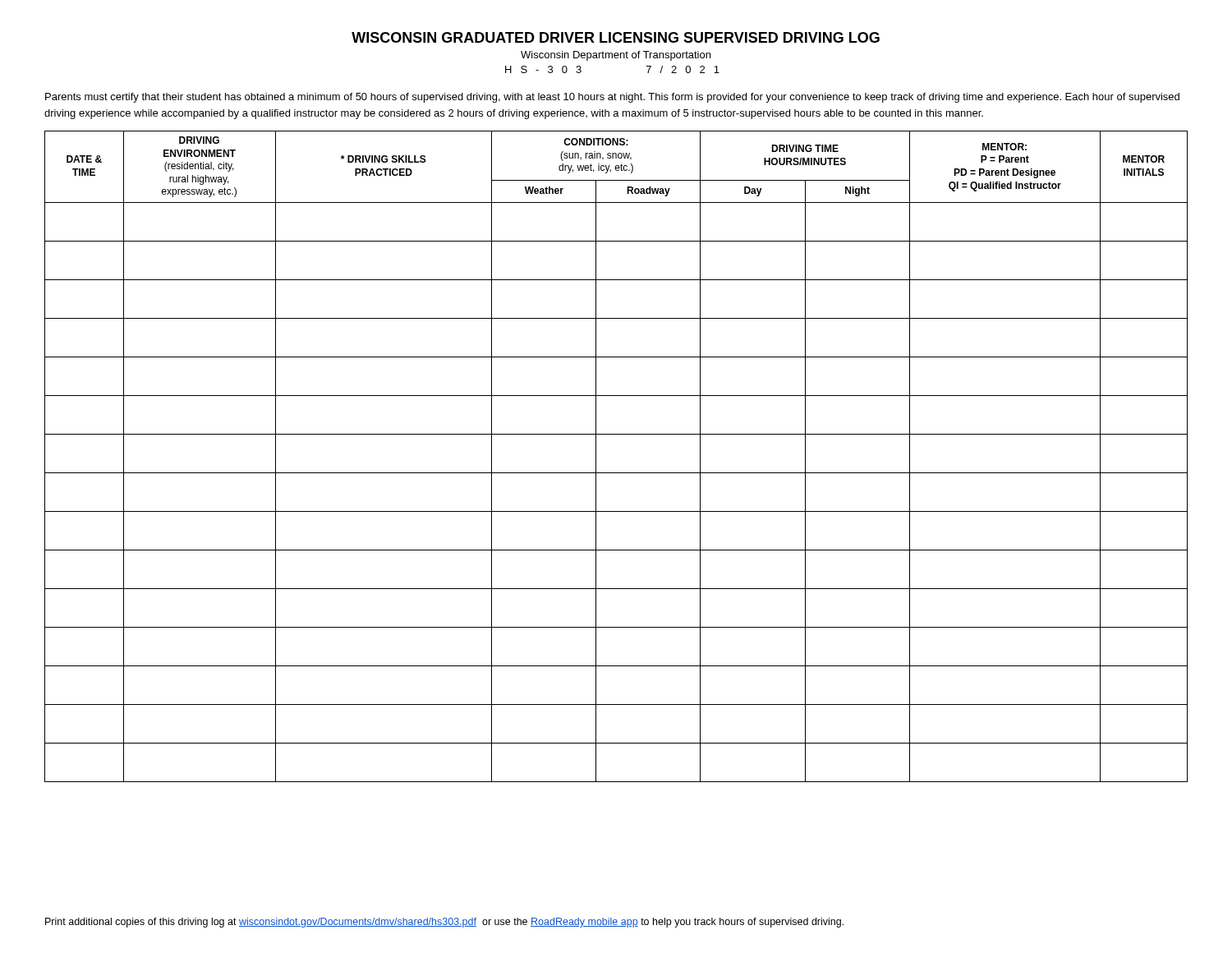Point to the block starting "Parents must certify that their student has obtained"
This screenshot has width=1232, height=953.
612,105
